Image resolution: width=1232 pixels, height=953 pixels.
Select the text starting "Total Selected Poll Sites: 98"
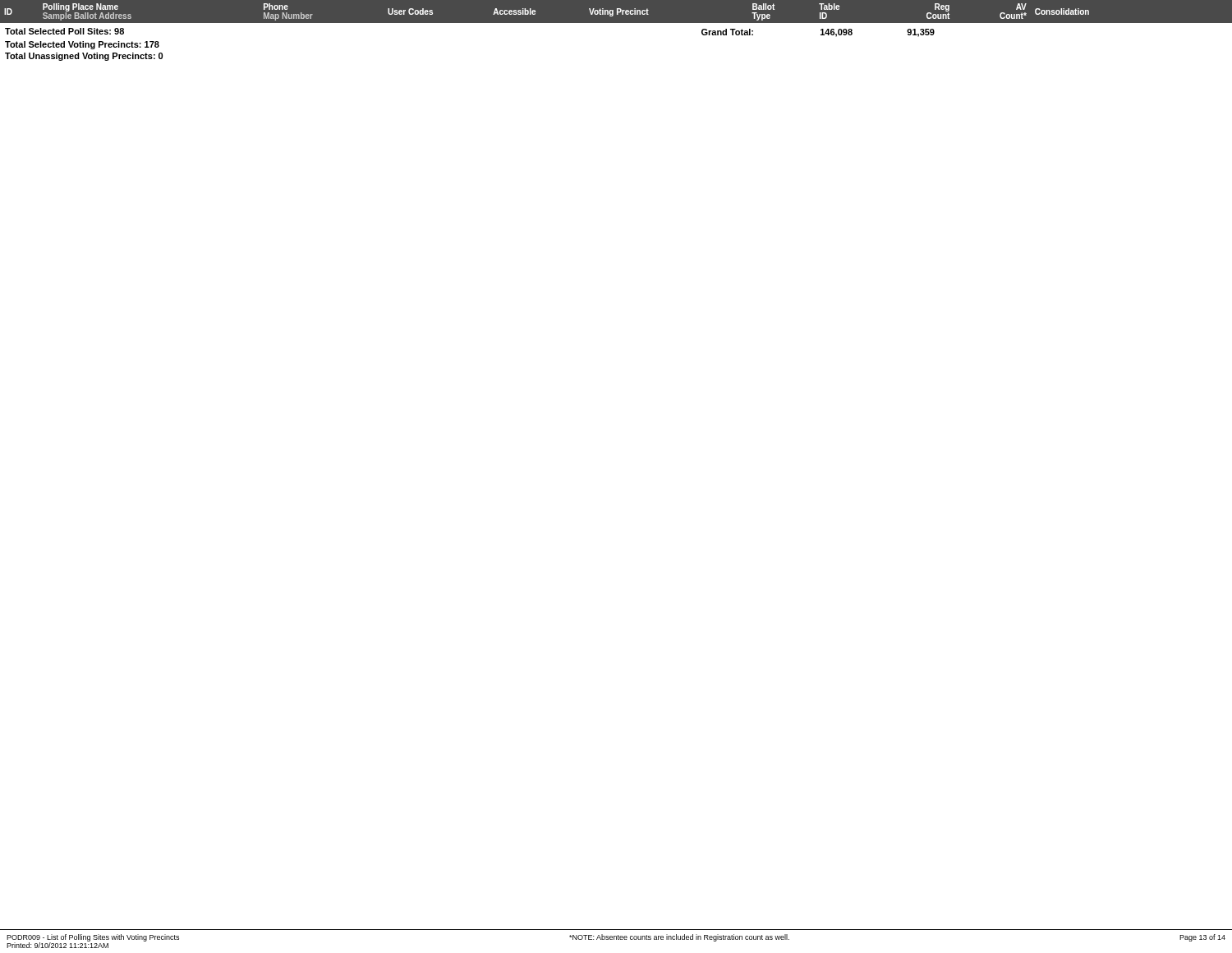(65, 31)
